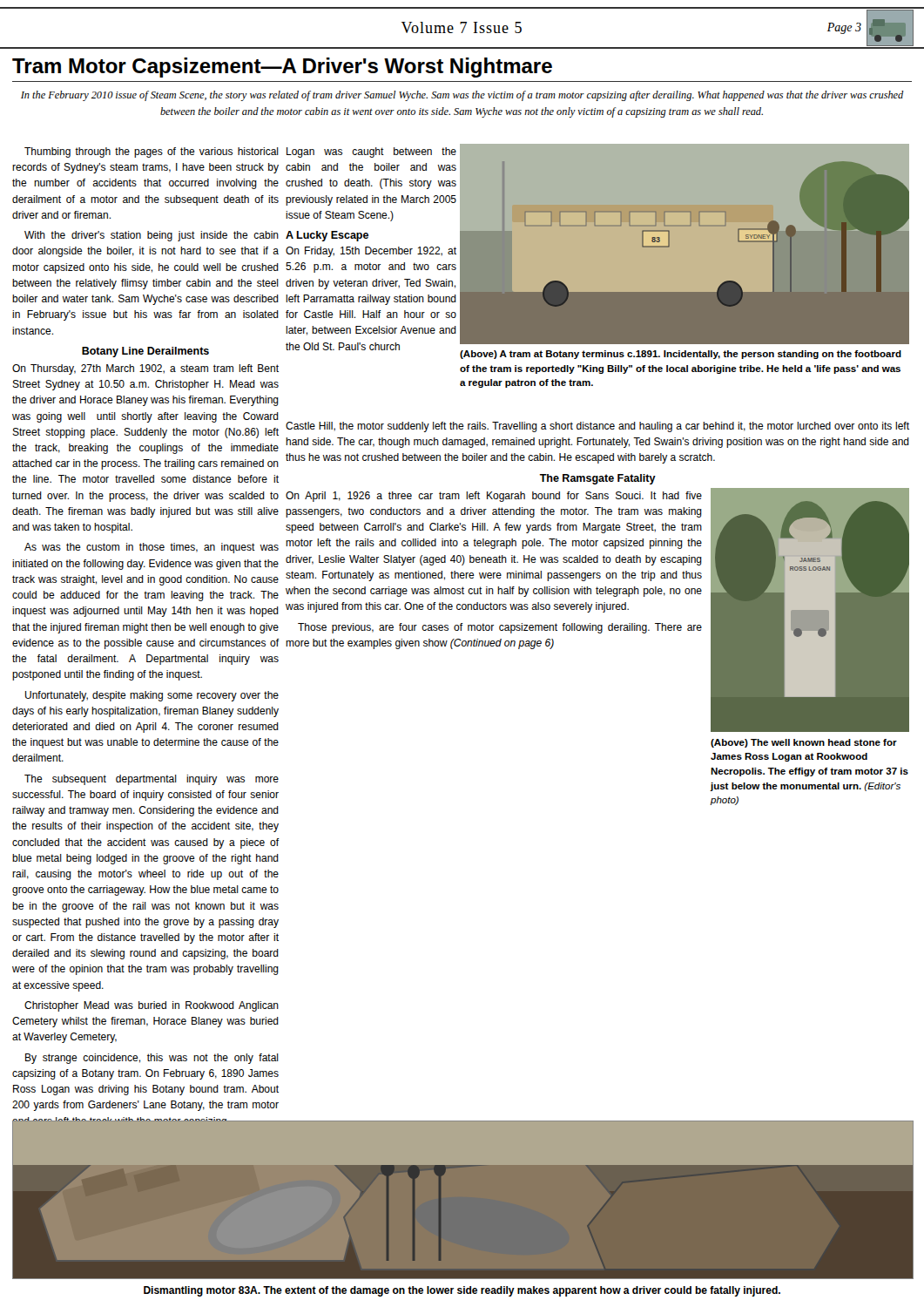Click the passage that begins "In the February 2010 issue of"
The image size is (924, 1307).
[462, 104]
